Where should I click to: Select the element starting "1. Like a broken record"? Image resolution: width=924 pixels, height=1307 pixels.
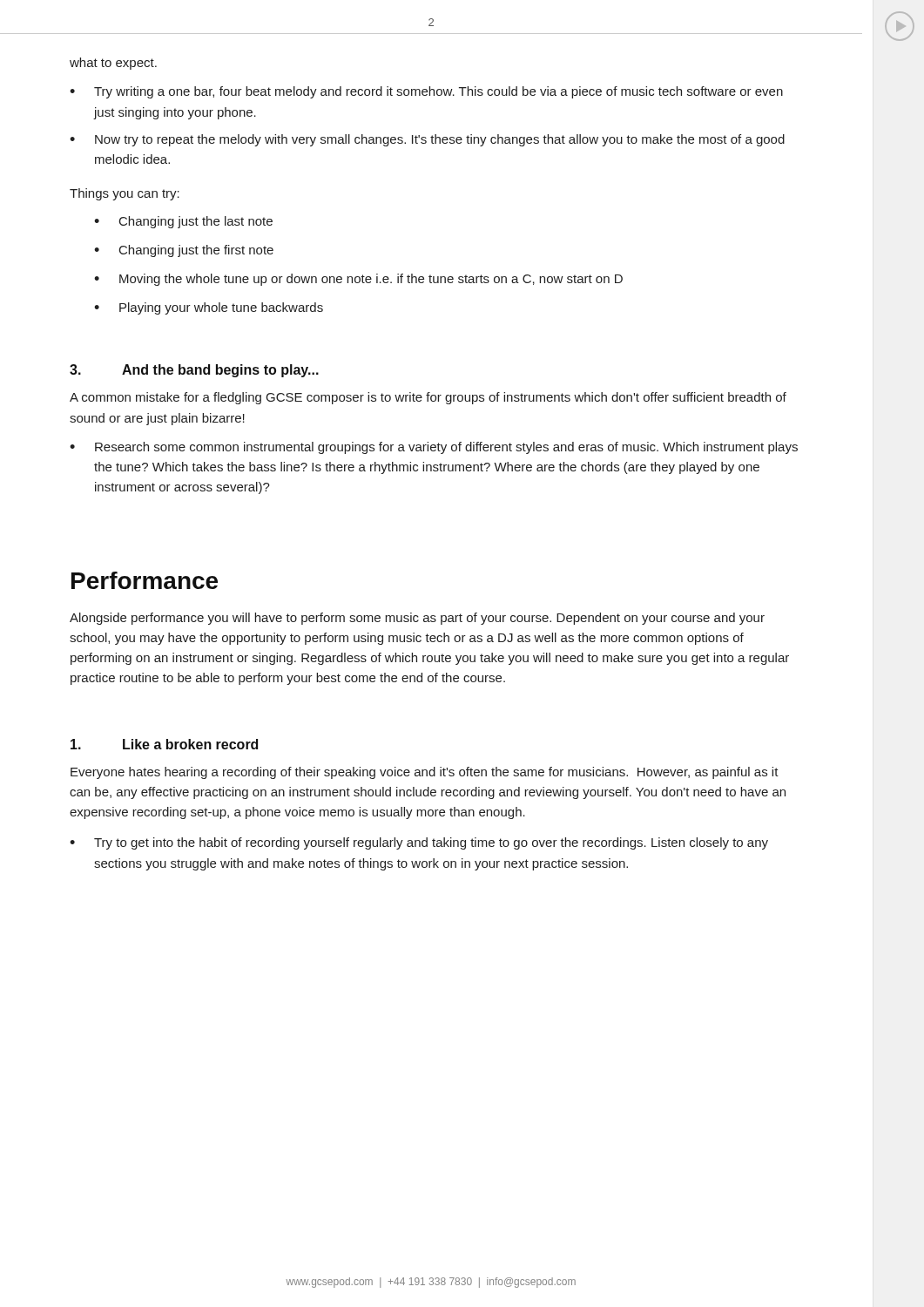click(x=164, y=745)
